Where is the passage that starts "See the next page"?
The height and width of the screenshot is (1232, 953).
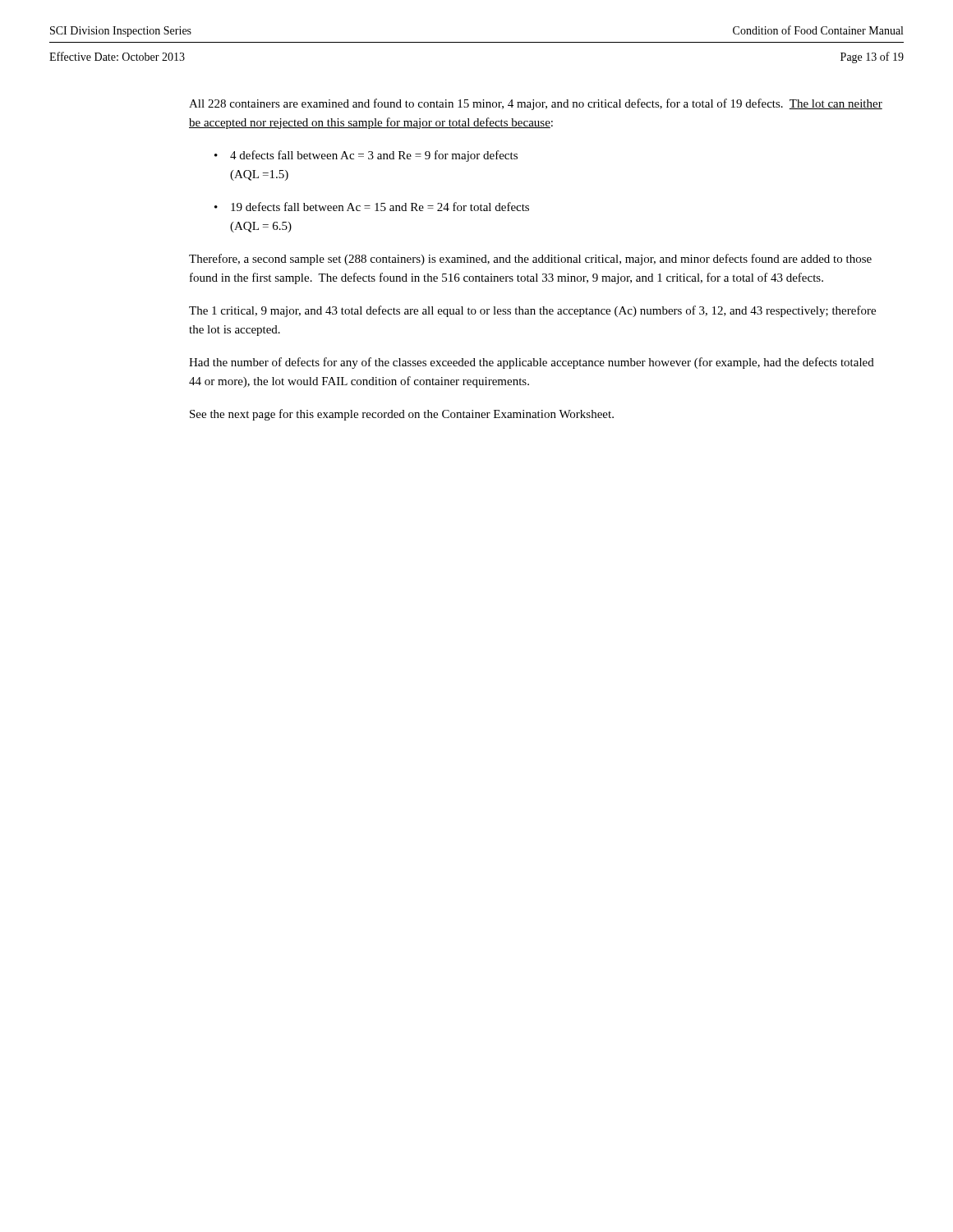(402, 414)
